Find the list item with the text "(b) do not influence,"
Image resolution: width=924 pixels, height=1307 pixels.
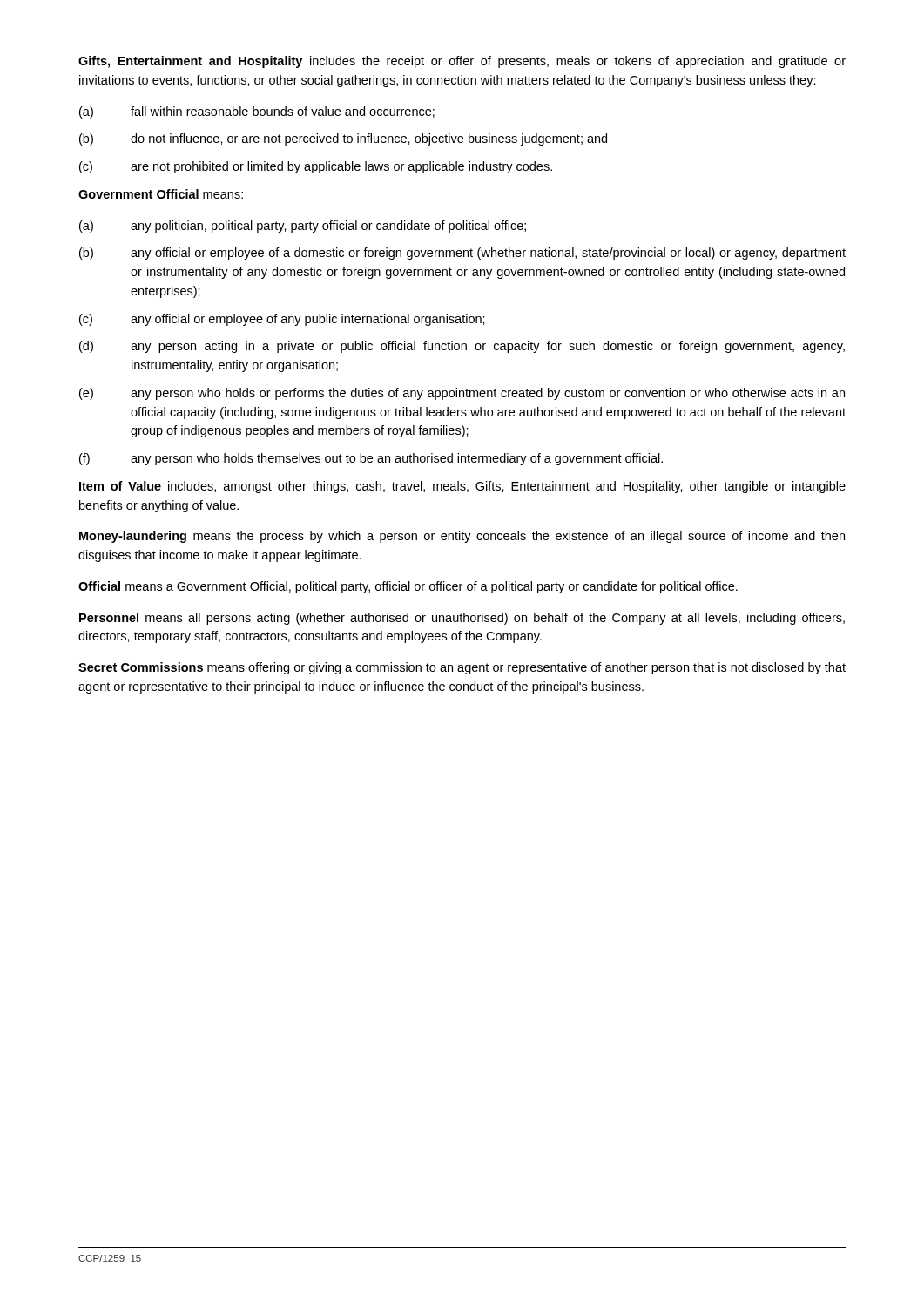point(462,140)
